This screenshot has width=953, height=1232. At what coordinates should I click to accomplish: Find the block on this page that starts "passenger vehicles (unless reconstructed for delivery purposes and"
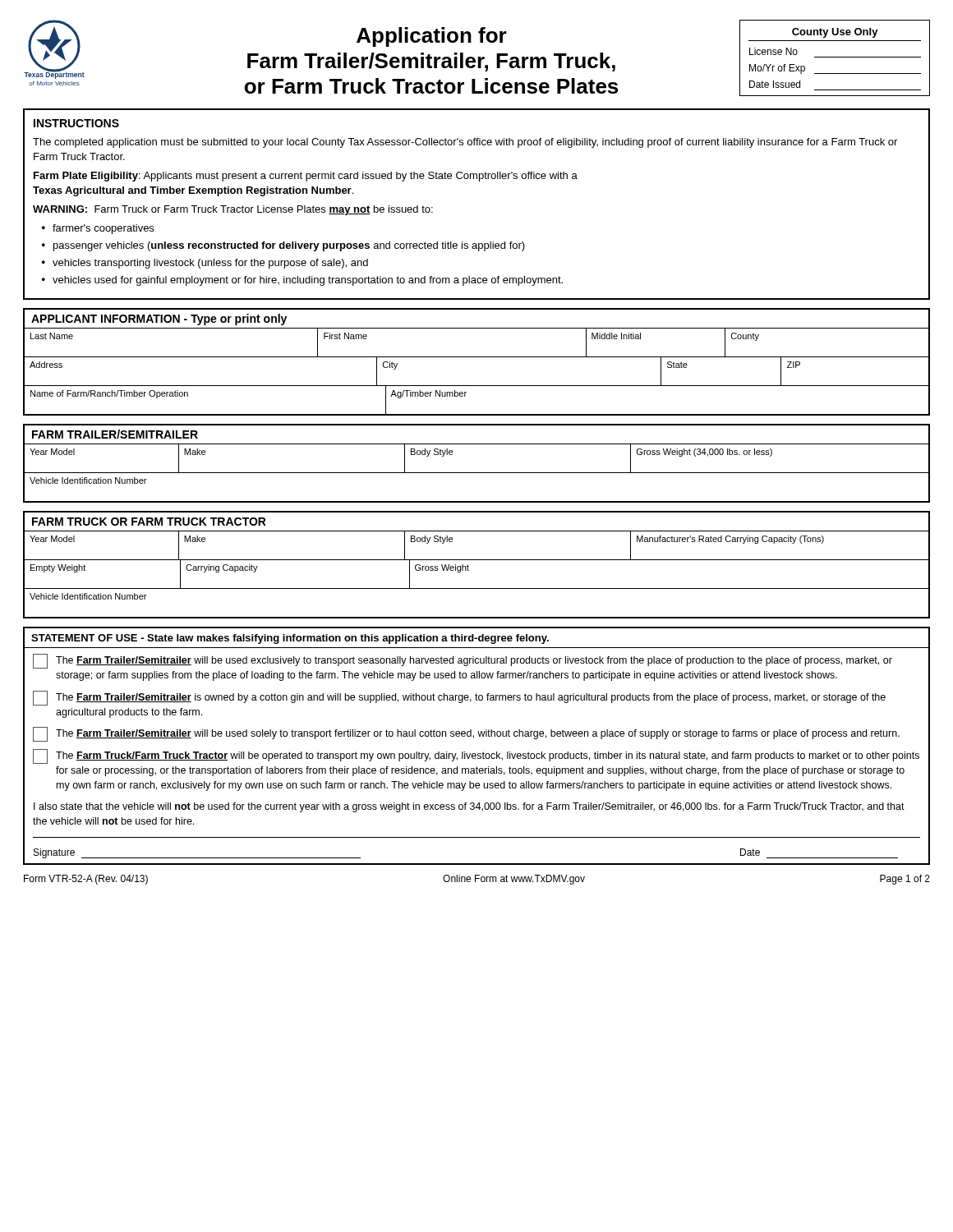pyautogui.click(x=289, y=245)
